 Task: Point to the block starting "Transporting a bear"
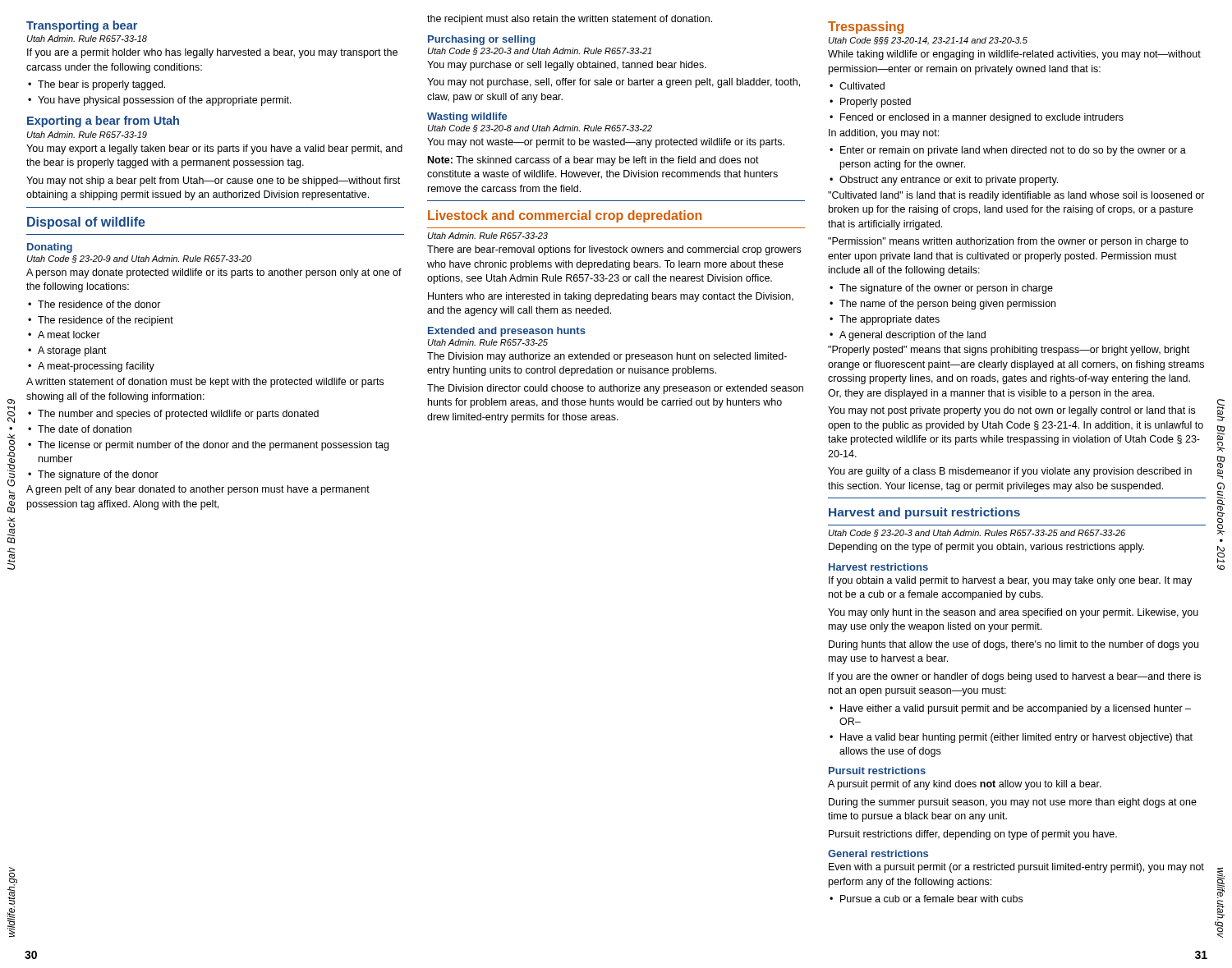(x=82, y=26)
